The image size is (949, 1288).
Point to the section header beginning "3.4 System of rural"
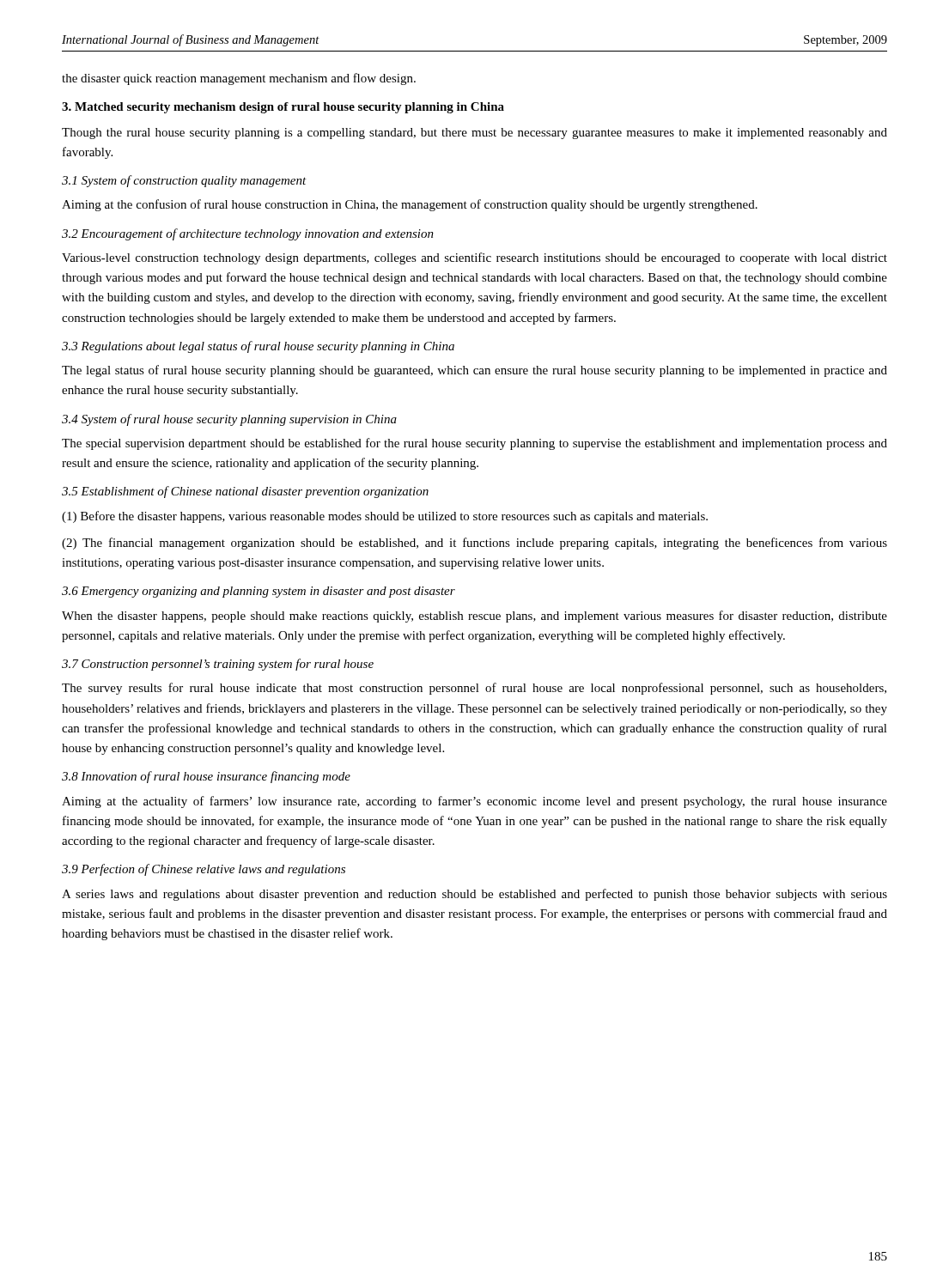pos(229,420)
